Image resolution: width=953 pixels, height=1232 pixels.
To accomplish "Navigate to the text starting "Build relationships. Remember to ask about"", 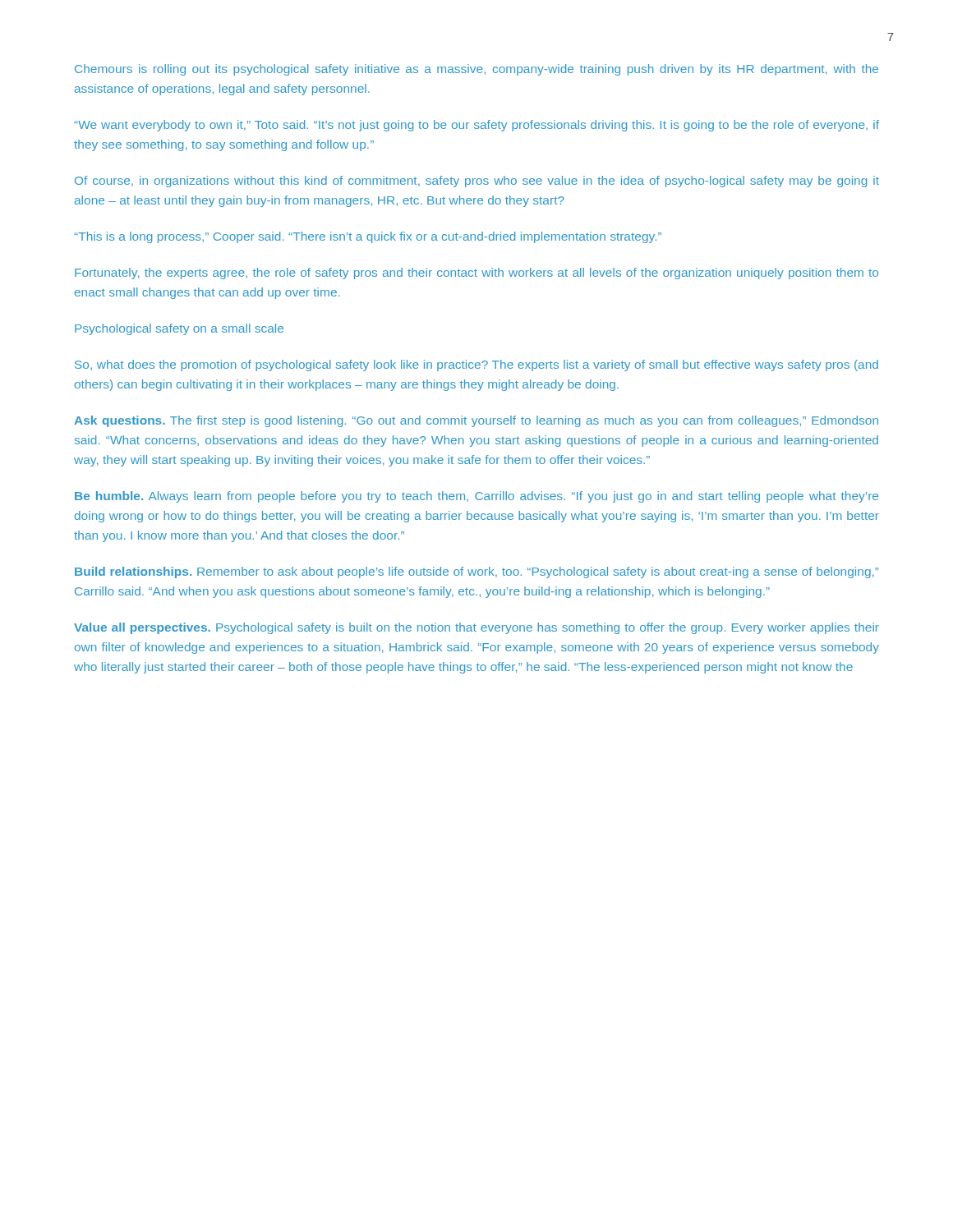I will click(476, 581).
